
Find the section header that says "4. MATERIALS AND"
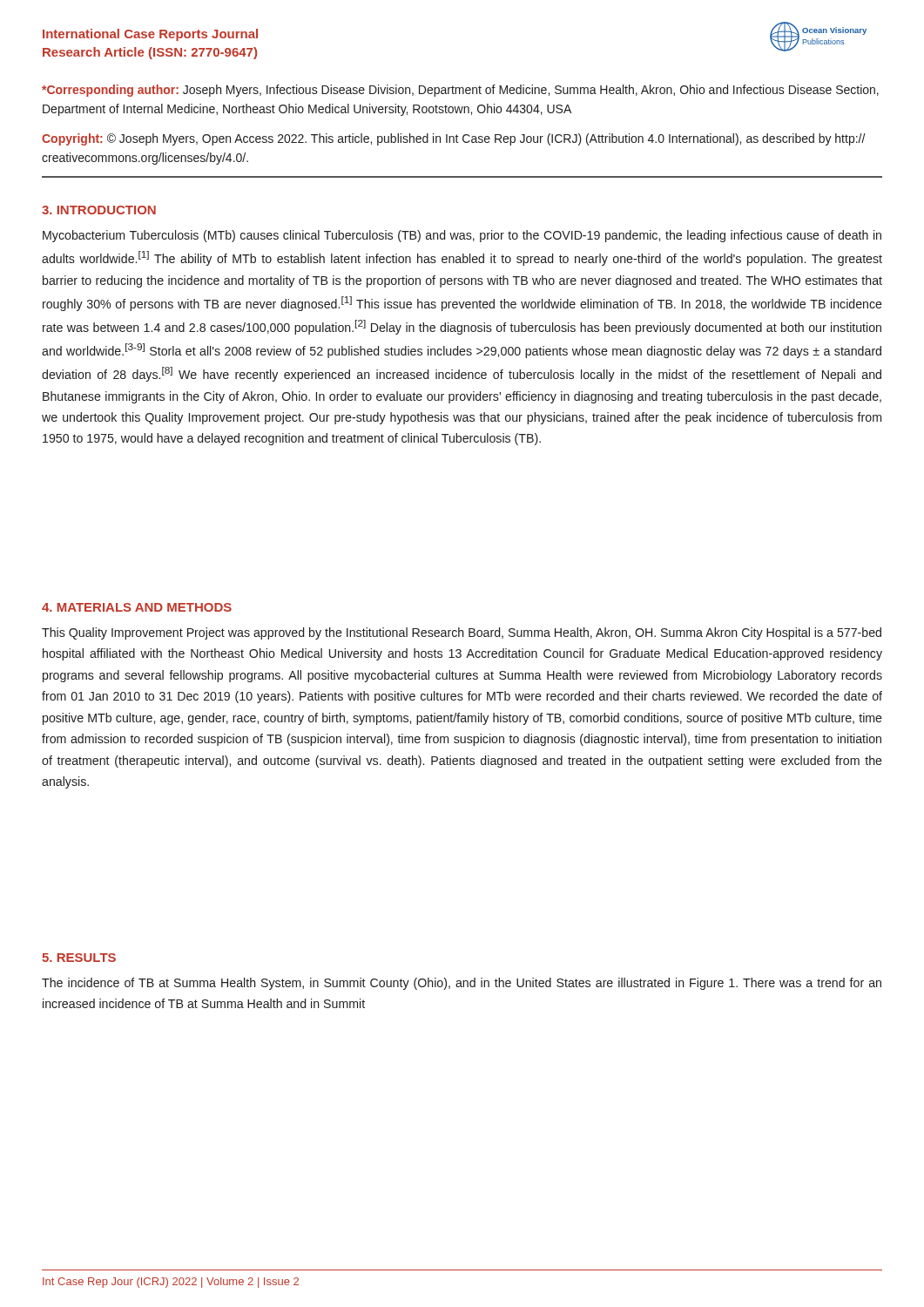[137, 607]
